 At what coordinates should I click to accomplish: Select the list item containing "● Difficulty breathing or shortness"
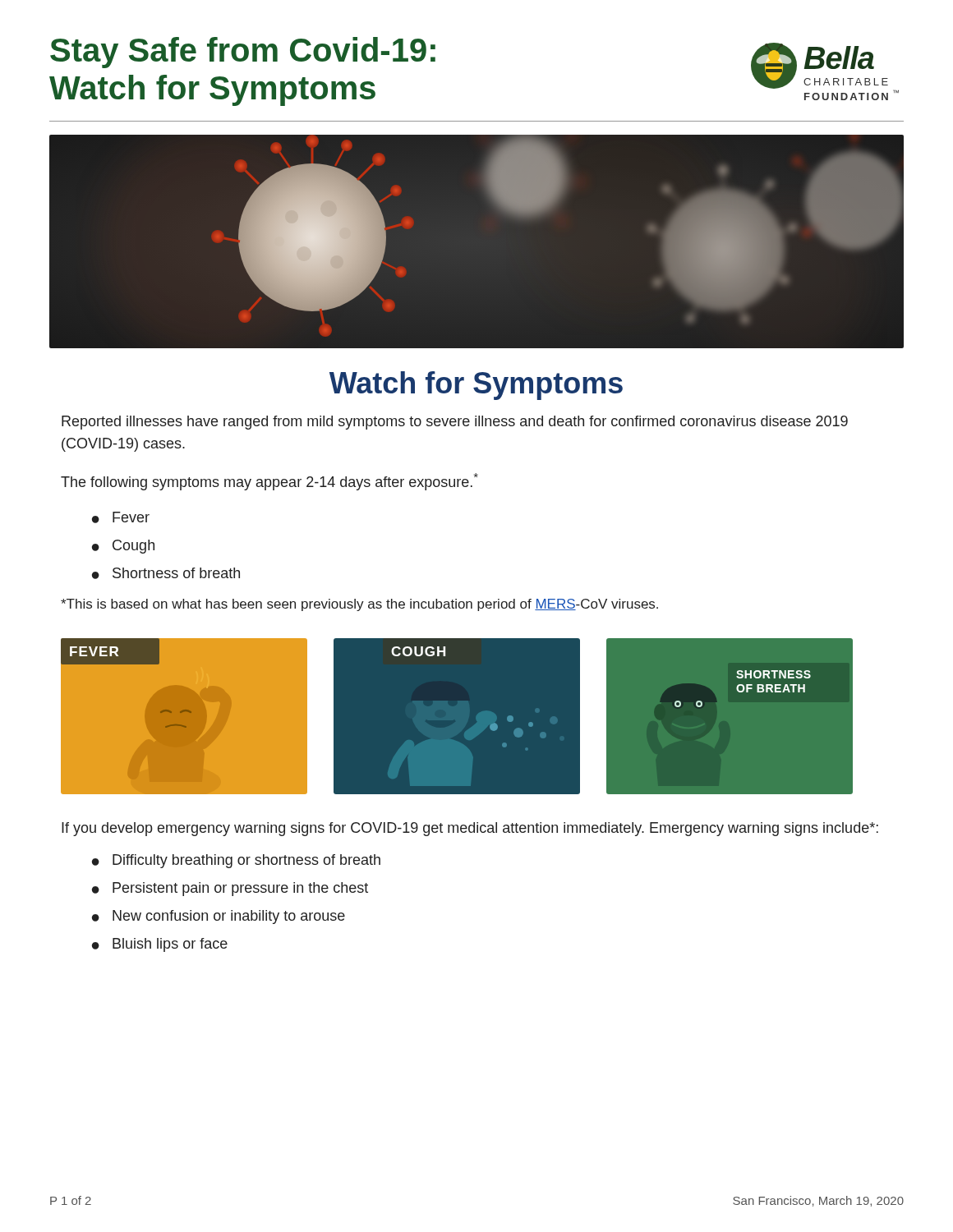[236, 860]
